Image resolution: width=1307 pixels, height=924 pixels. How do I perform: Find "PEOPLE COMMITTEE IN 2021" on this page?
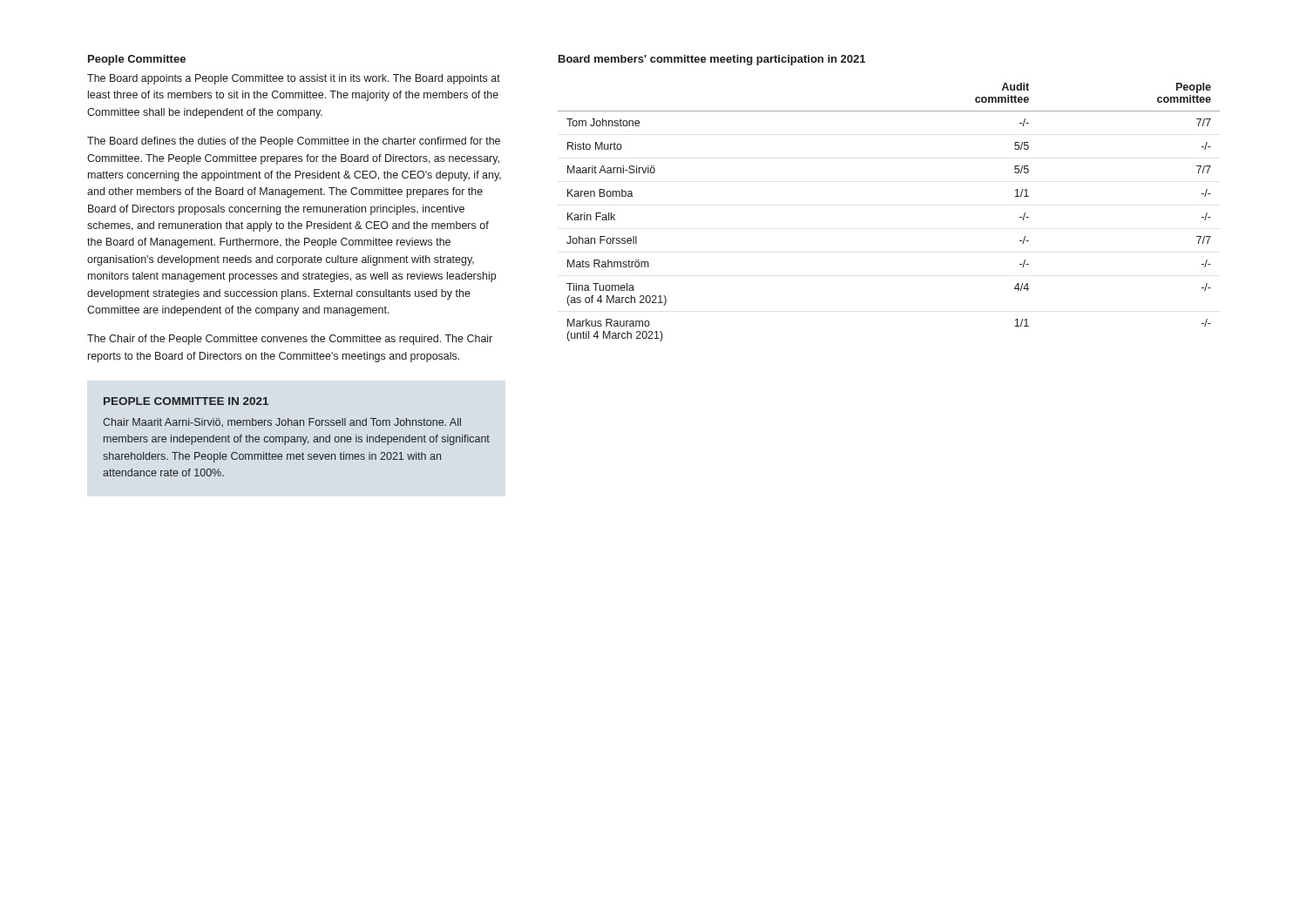[186, 401]
